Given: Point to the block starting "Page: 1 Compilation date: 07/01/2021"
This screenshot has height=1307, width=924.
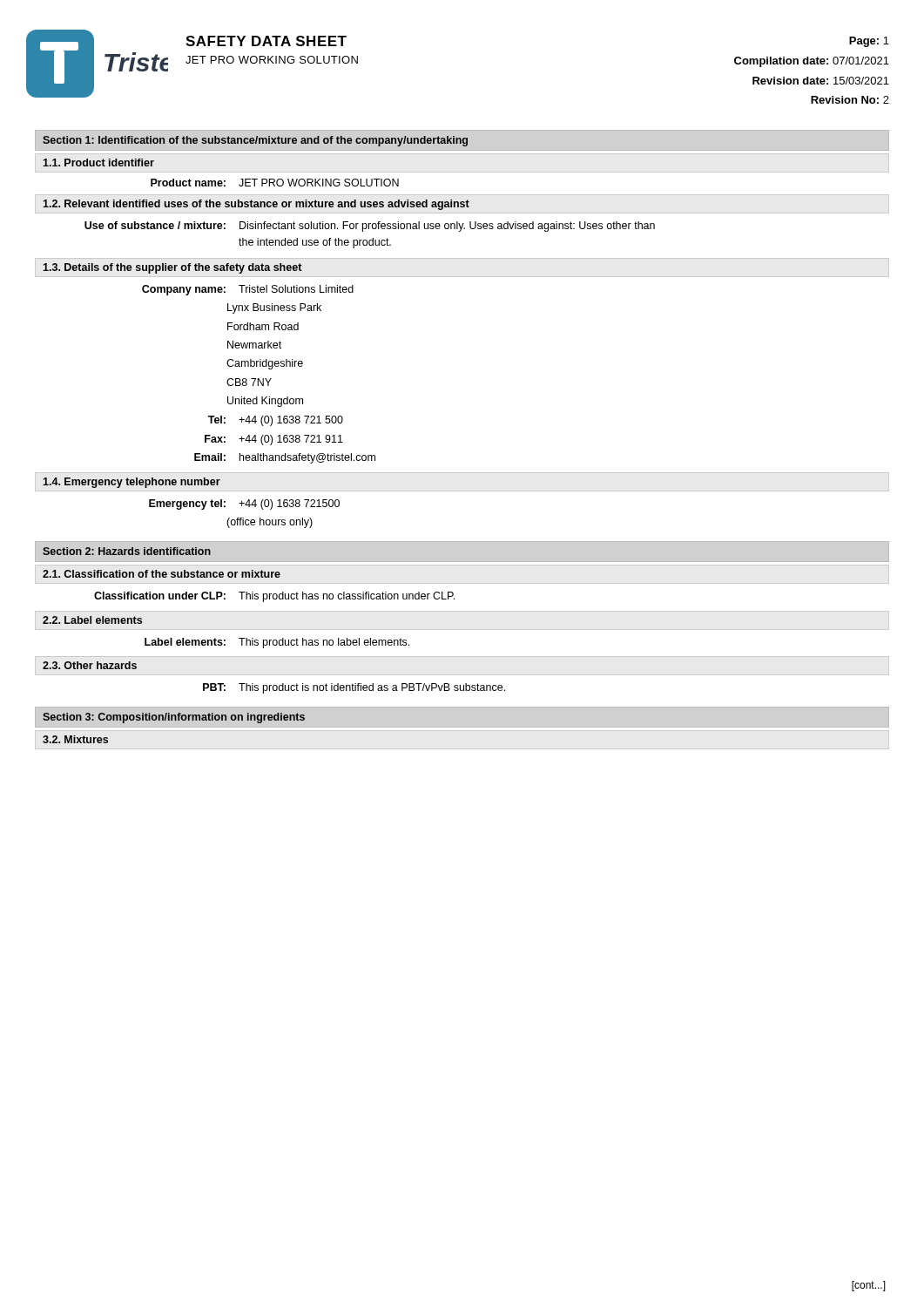Looking at the screenshot, I should coord(811,71).
